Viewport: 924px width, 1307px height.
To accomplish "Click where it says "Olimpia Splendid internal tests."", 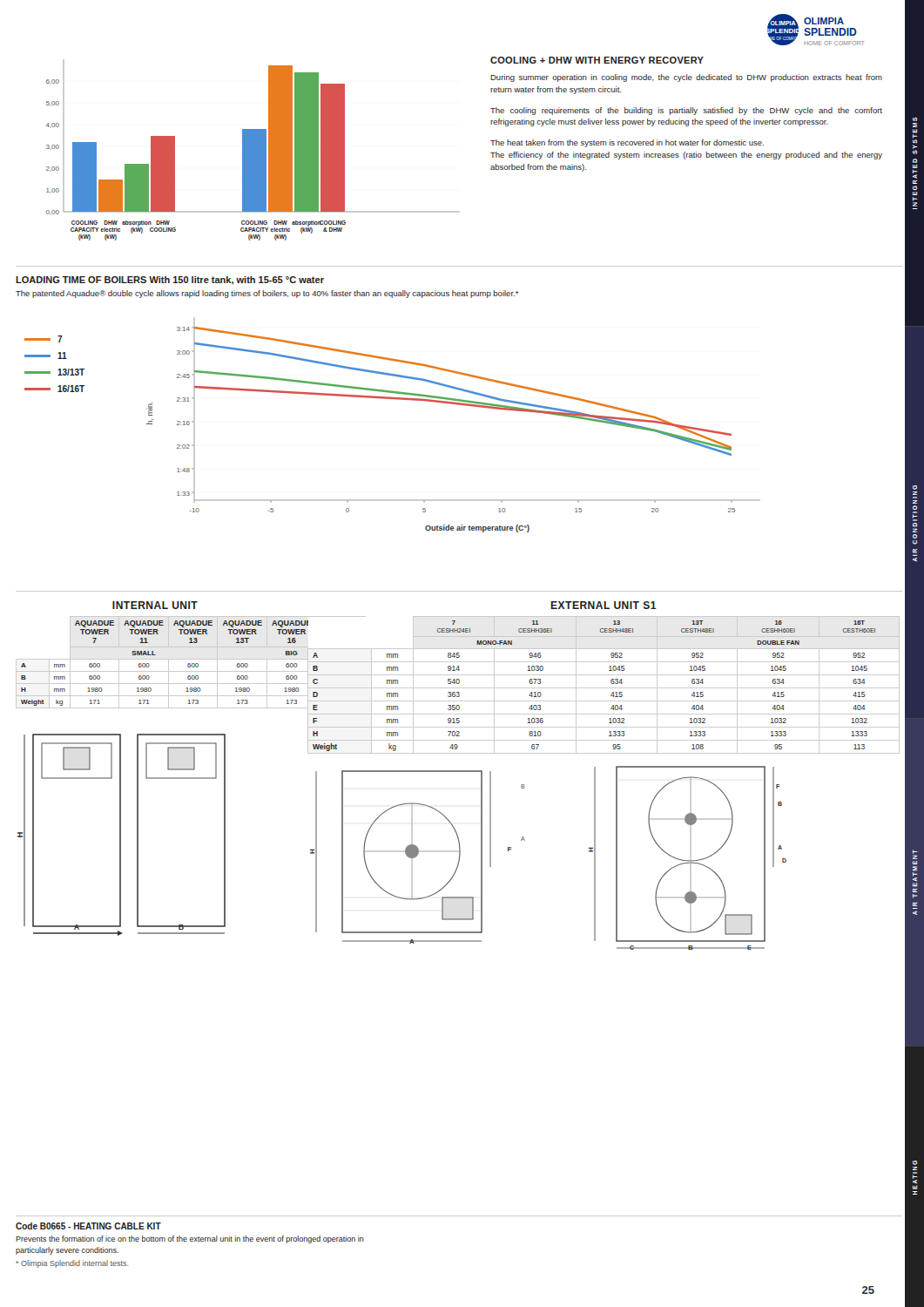I will click(x=72, y=1264).
